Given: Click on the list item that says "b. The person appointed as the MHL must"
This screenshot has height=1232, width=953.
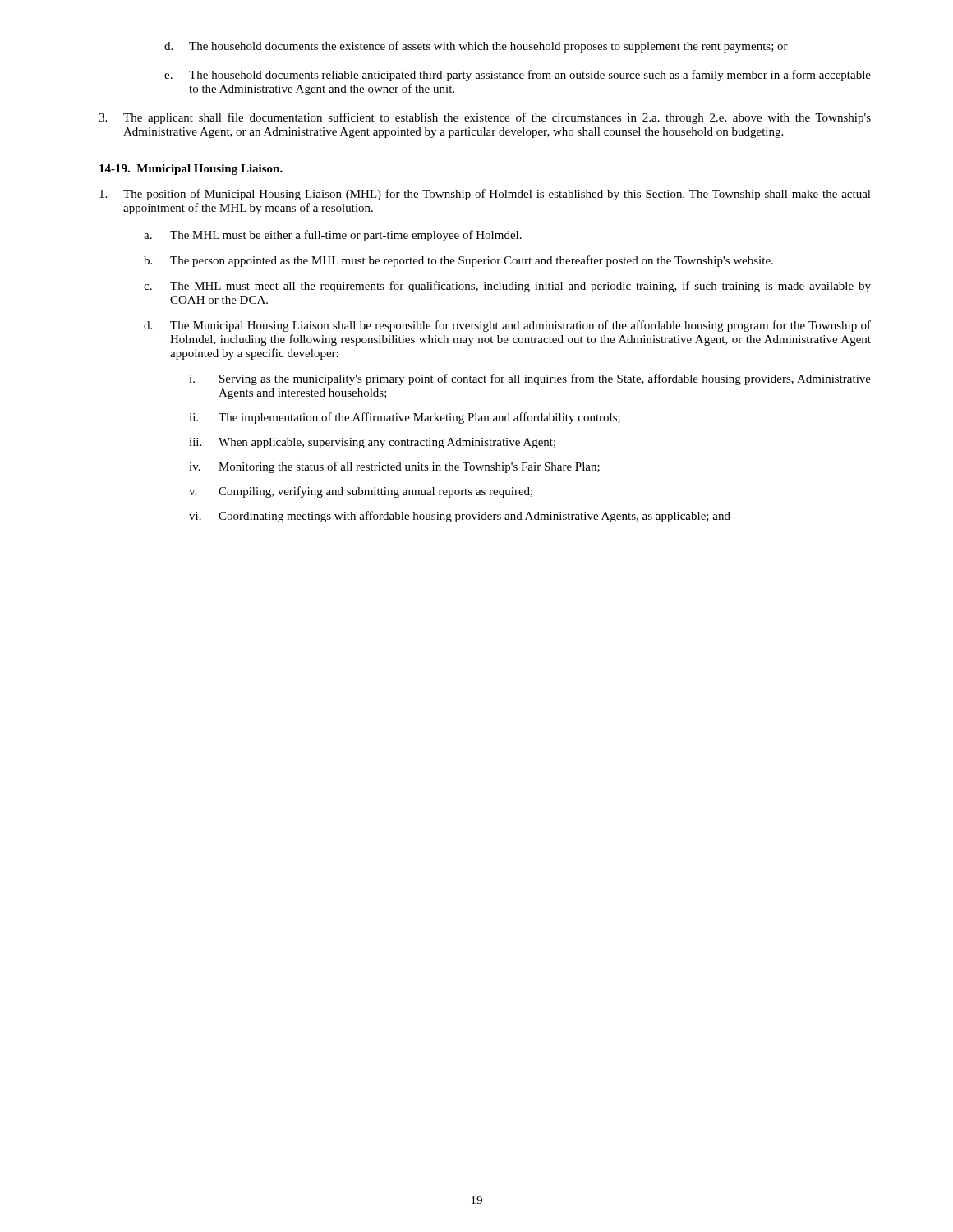Looking at the screenshot, I should pos(459,261).
